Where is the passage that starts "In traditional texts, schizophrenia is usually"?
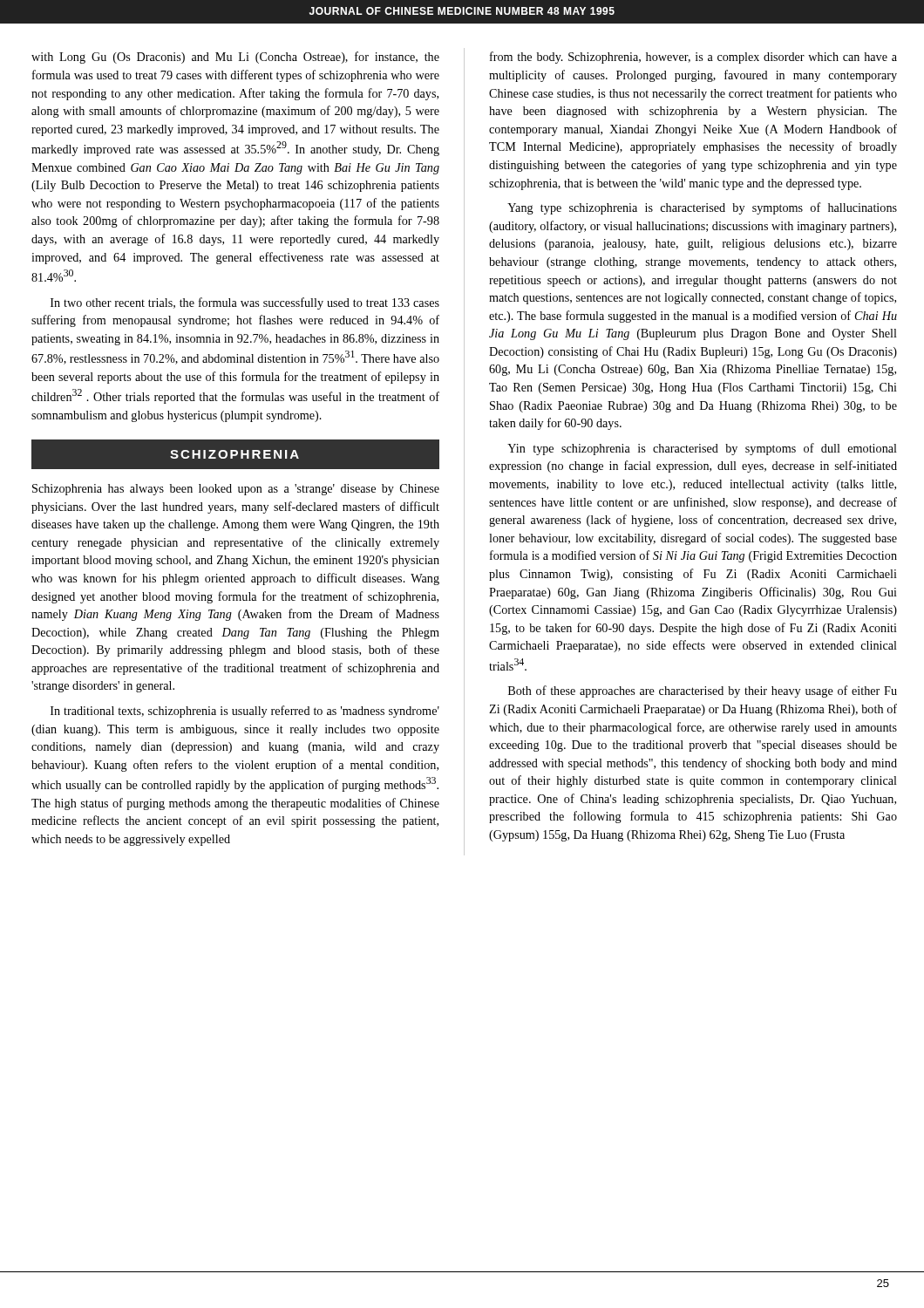Image resolution: width=924 pixels, height=1308 pixels. [x=235, y=775]
